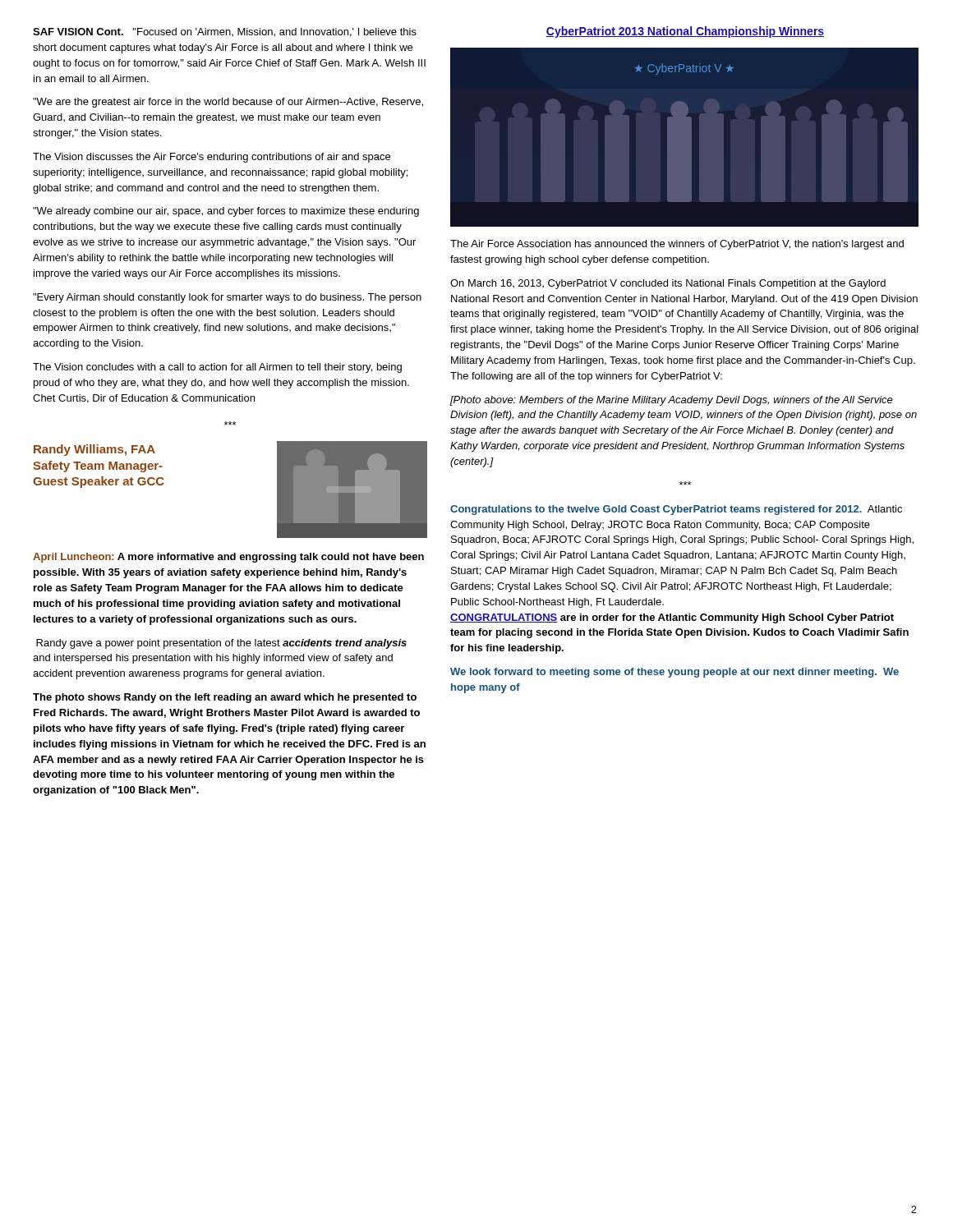Image resolution: width=953 pixels, height=1232 pixels.
Task: Point to the block beginning "April Luncheon: A more informative"
Action: click(x=230, y=589)
